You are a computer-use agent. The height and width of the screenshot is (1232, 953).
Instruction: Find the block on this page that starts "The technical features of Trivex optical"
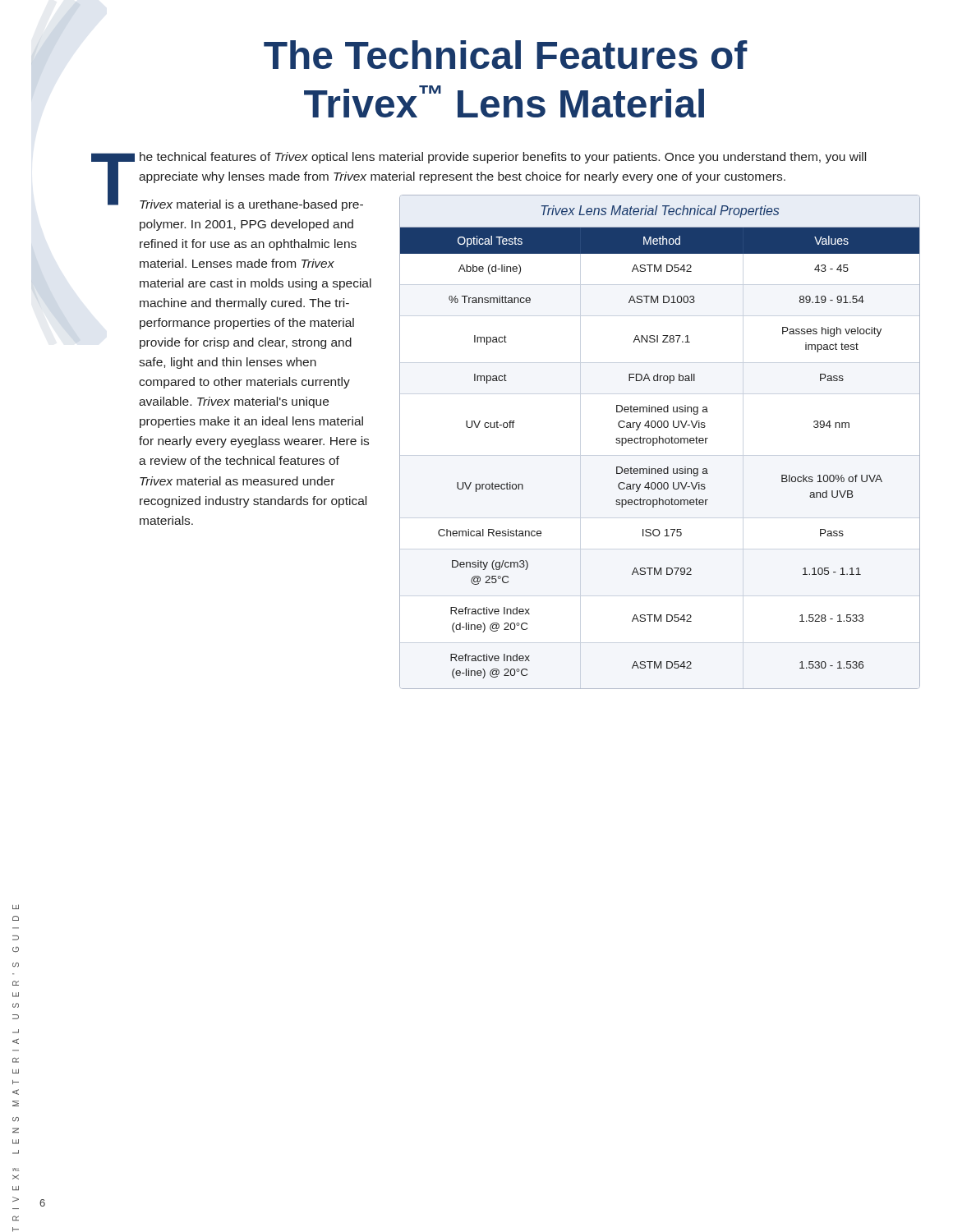click(x=479, y=167)
